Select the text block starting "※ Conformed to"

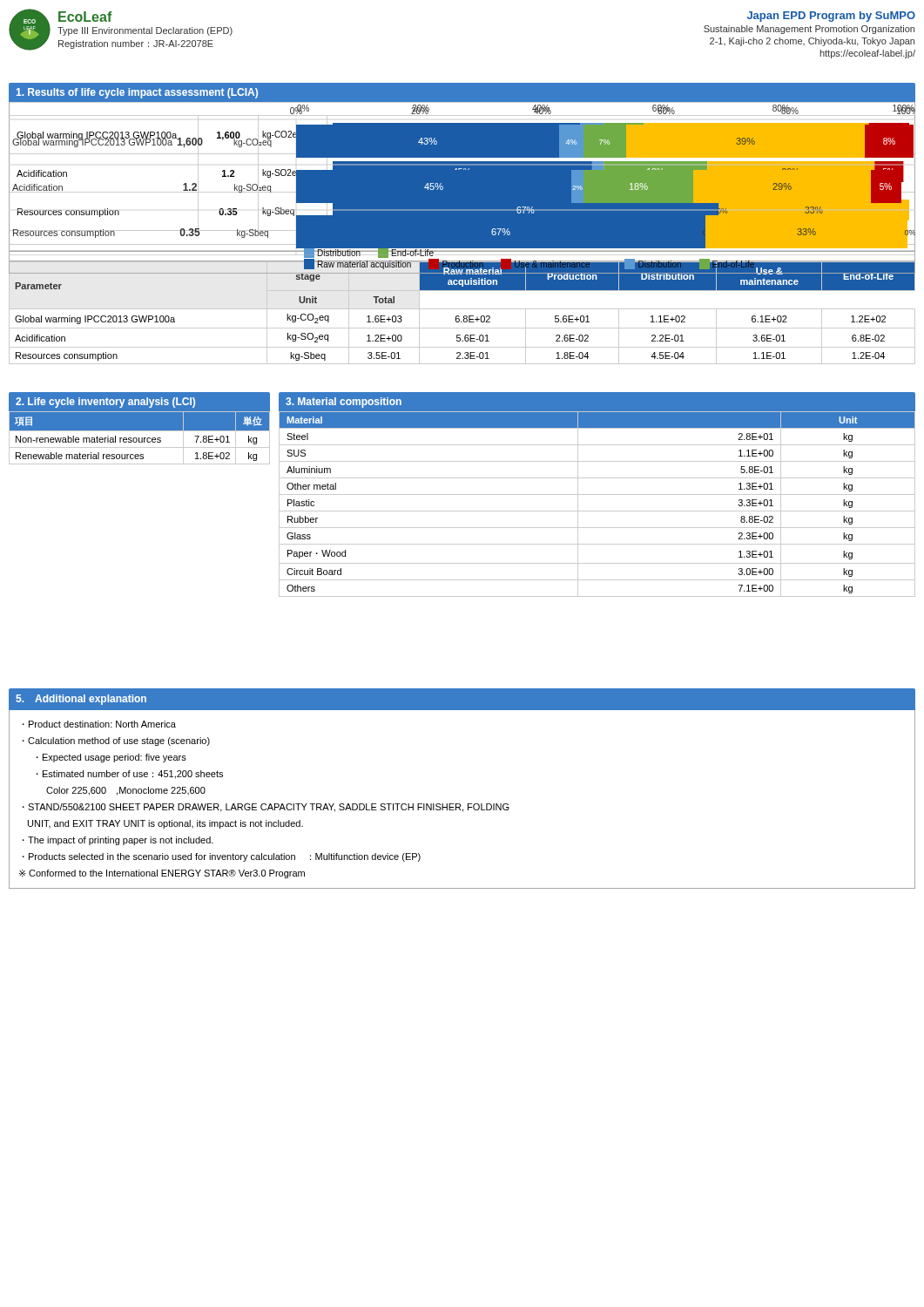162,873
